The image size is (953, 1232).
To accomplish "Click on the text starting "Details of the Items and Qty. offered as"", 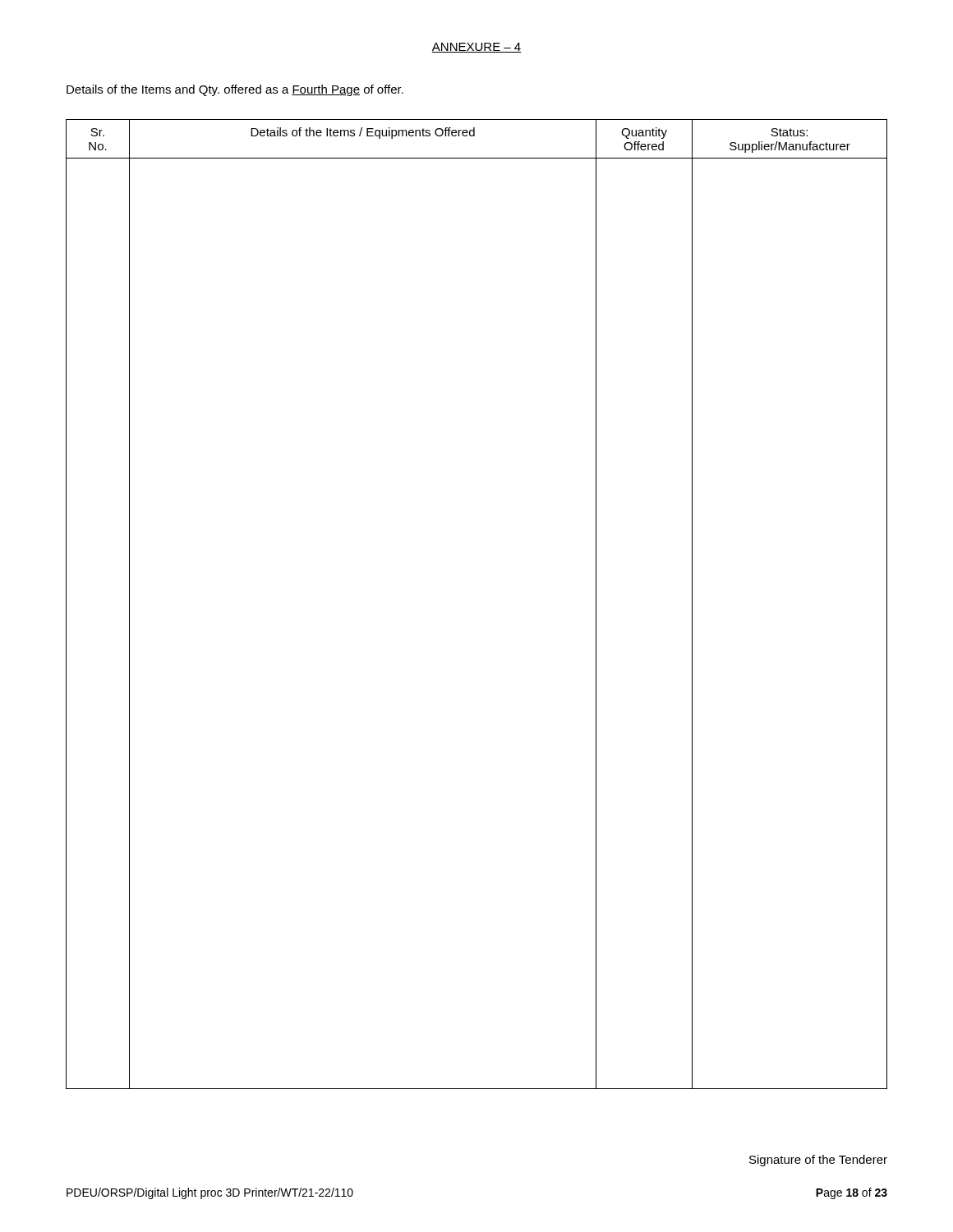I will 235,89.
